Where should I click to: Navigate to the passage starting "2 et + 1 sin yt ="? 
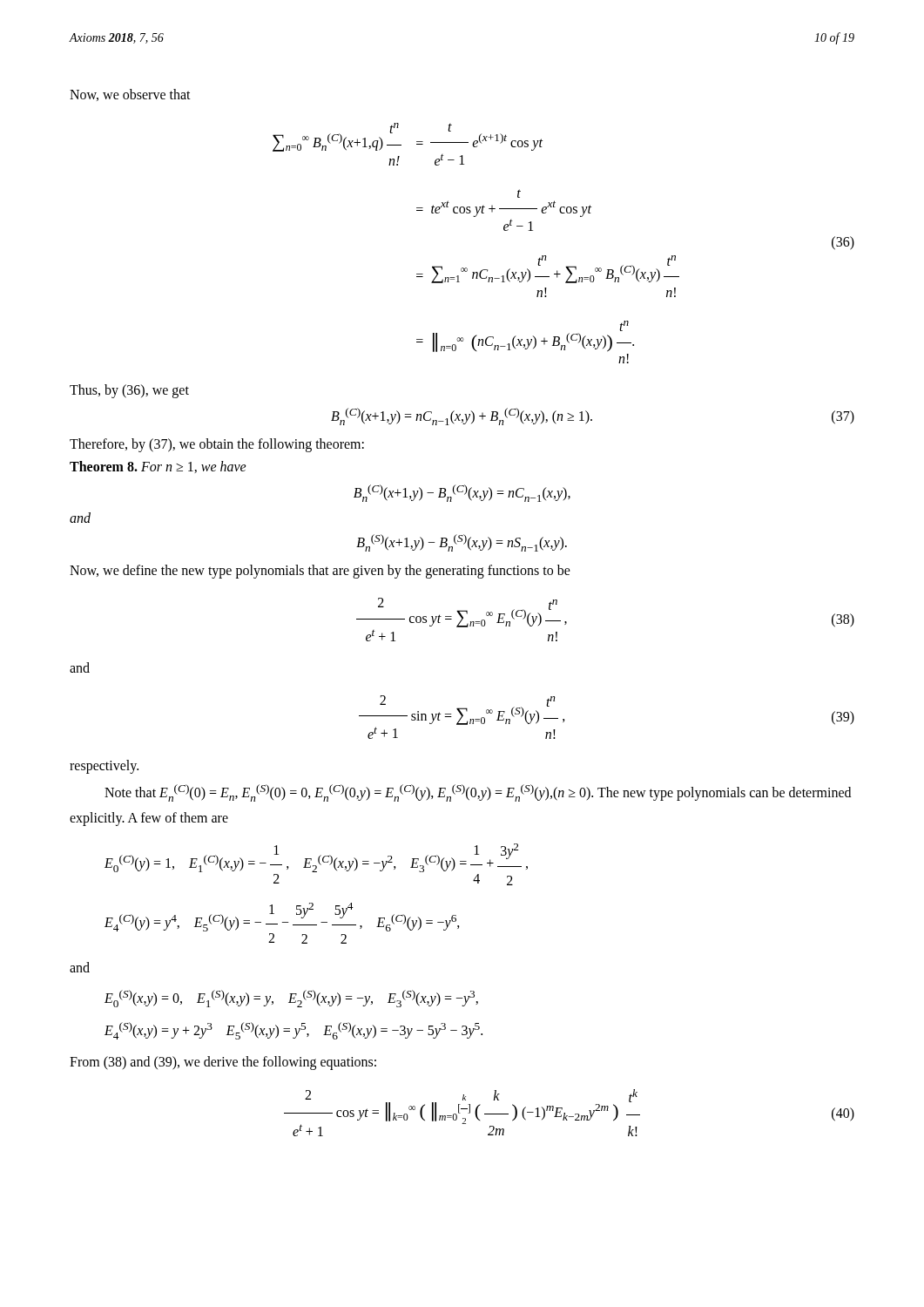point(462,709)
